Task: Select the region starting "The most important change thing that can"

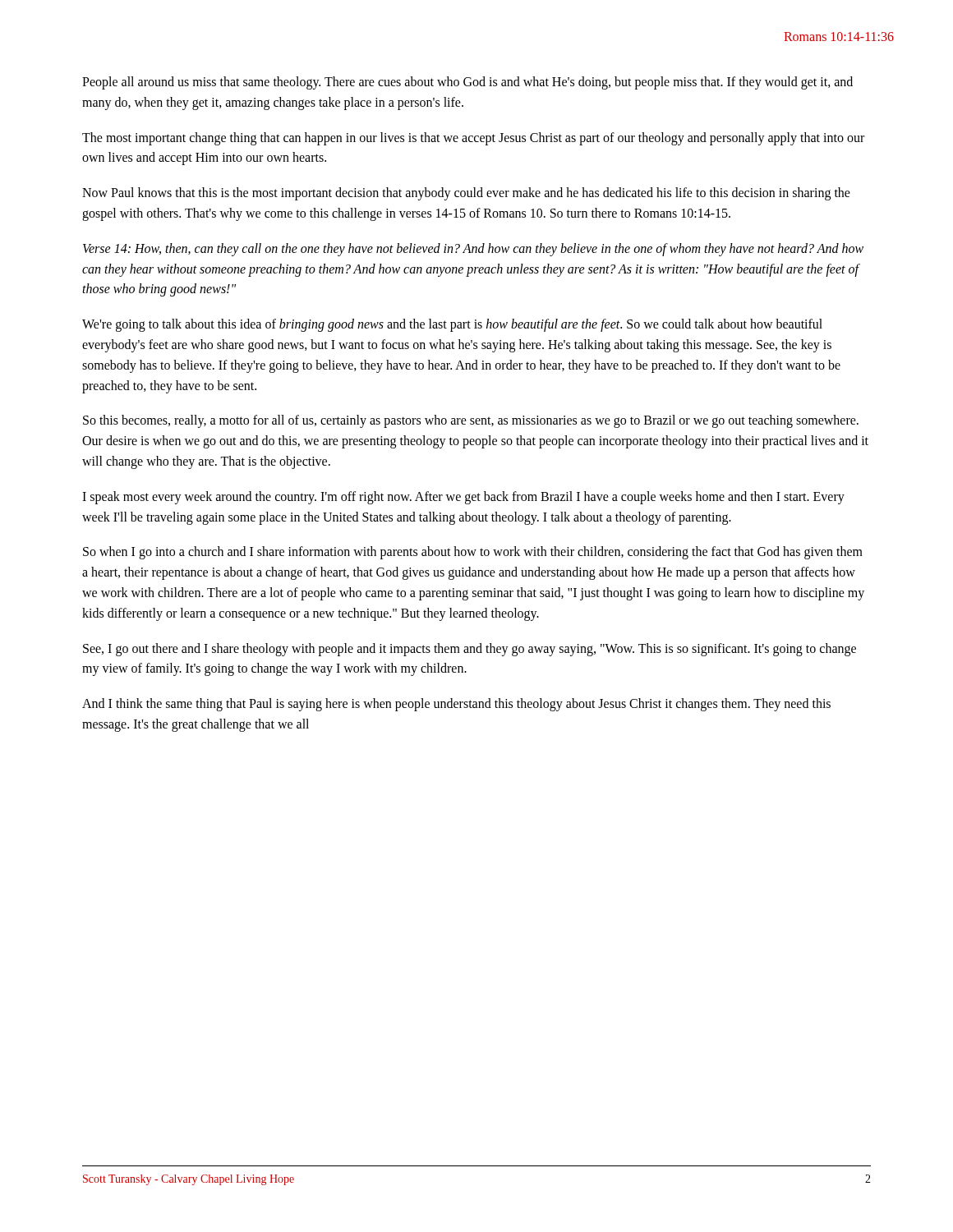Action: [x=473, y=147]
